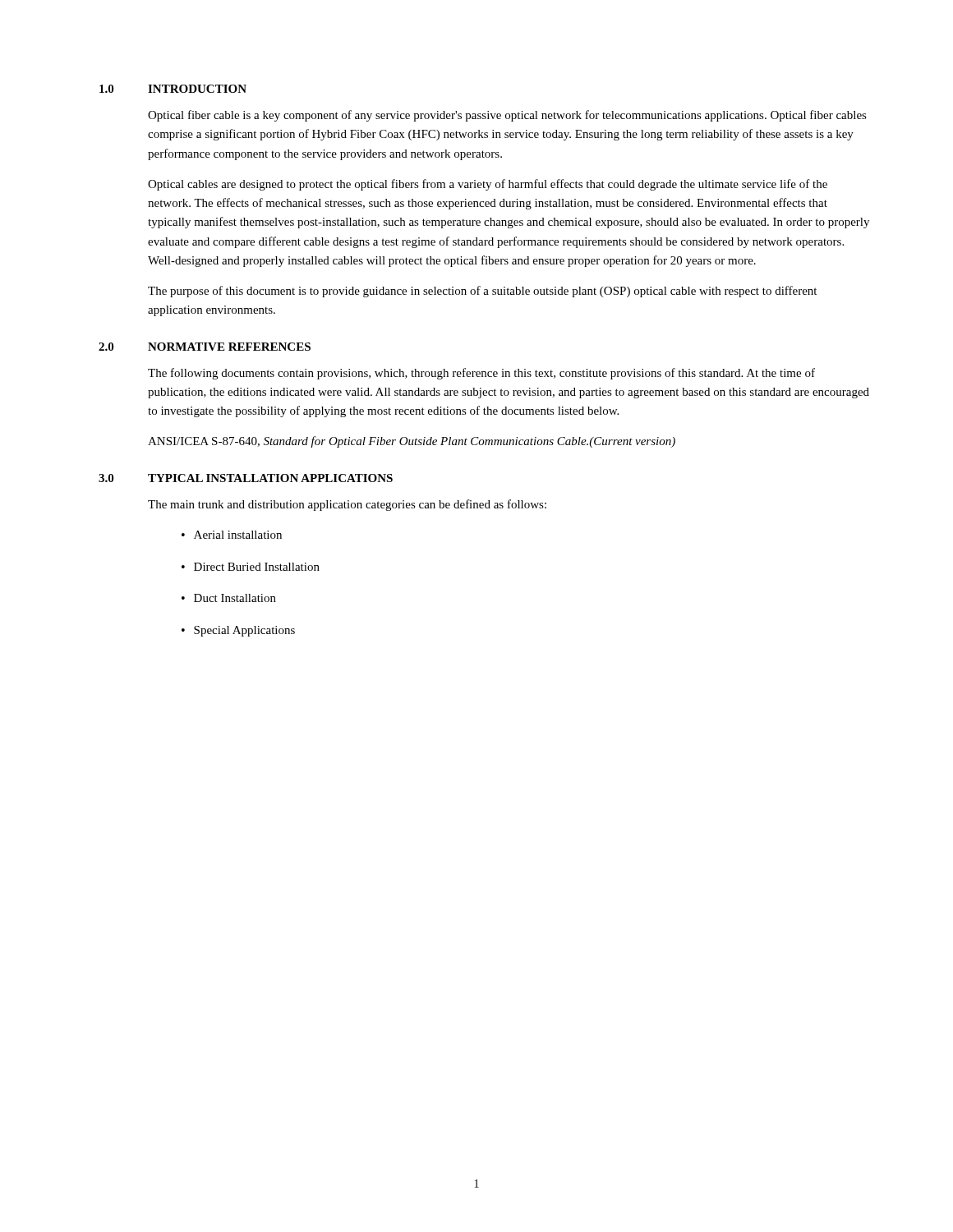Navigate to the text block starting "Optical cables are designed to protect"

[x=509, y=222]
